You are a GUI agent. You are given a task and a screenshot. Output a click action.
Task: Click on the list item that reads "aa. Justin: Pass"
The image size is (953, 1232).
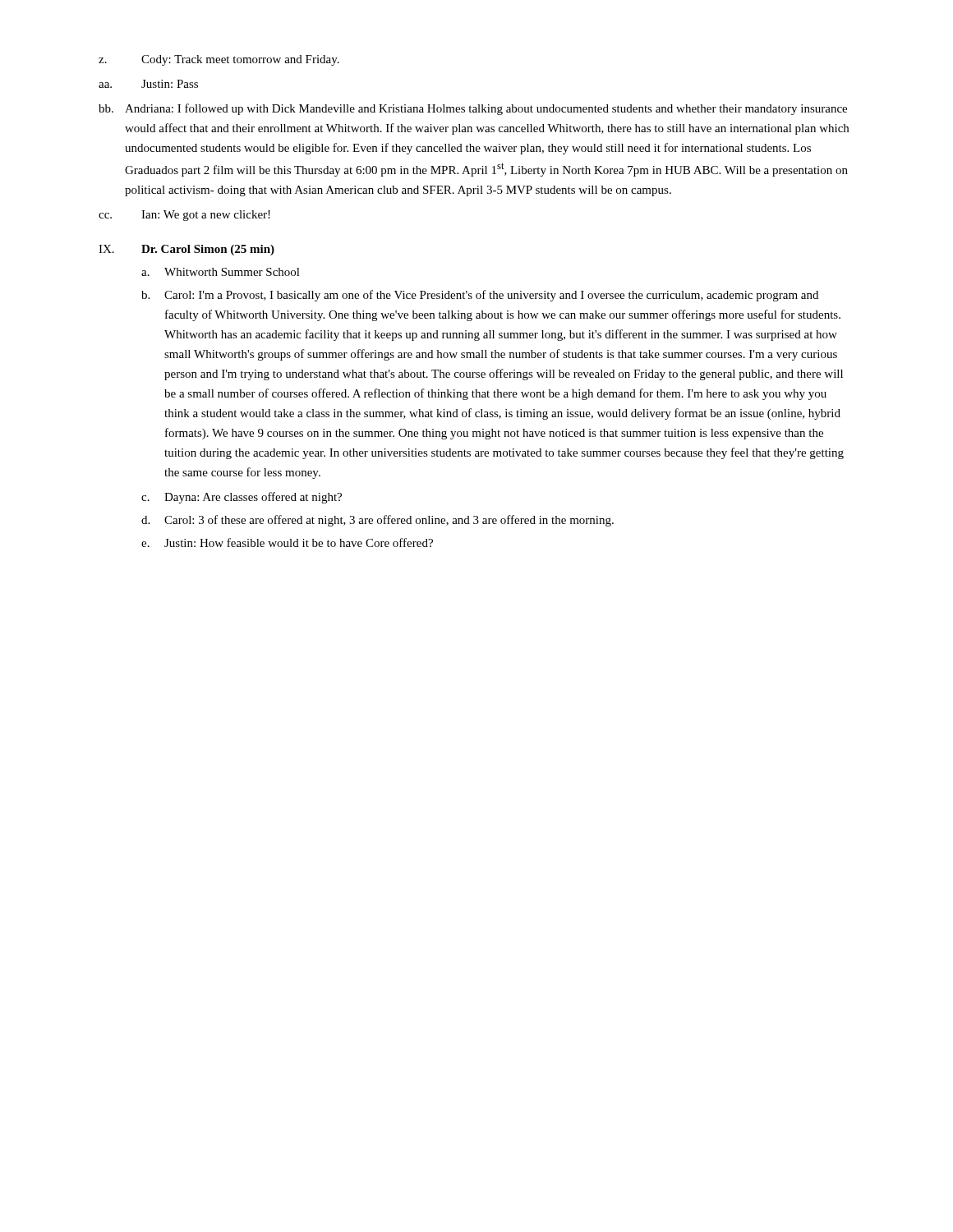[148, 84]
